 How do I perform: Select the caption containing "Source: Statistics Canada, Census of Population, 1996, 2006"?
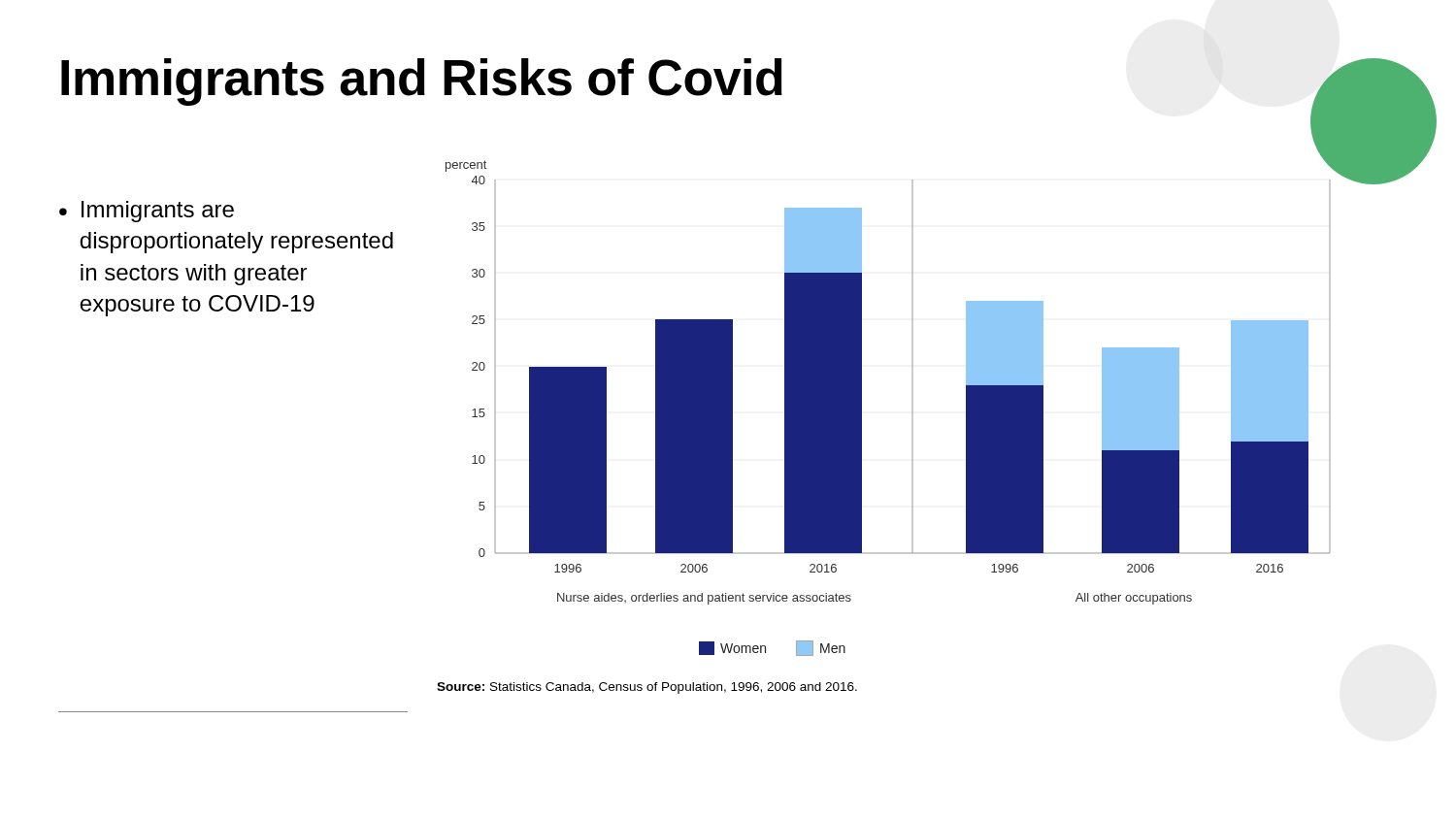(647, 687)
